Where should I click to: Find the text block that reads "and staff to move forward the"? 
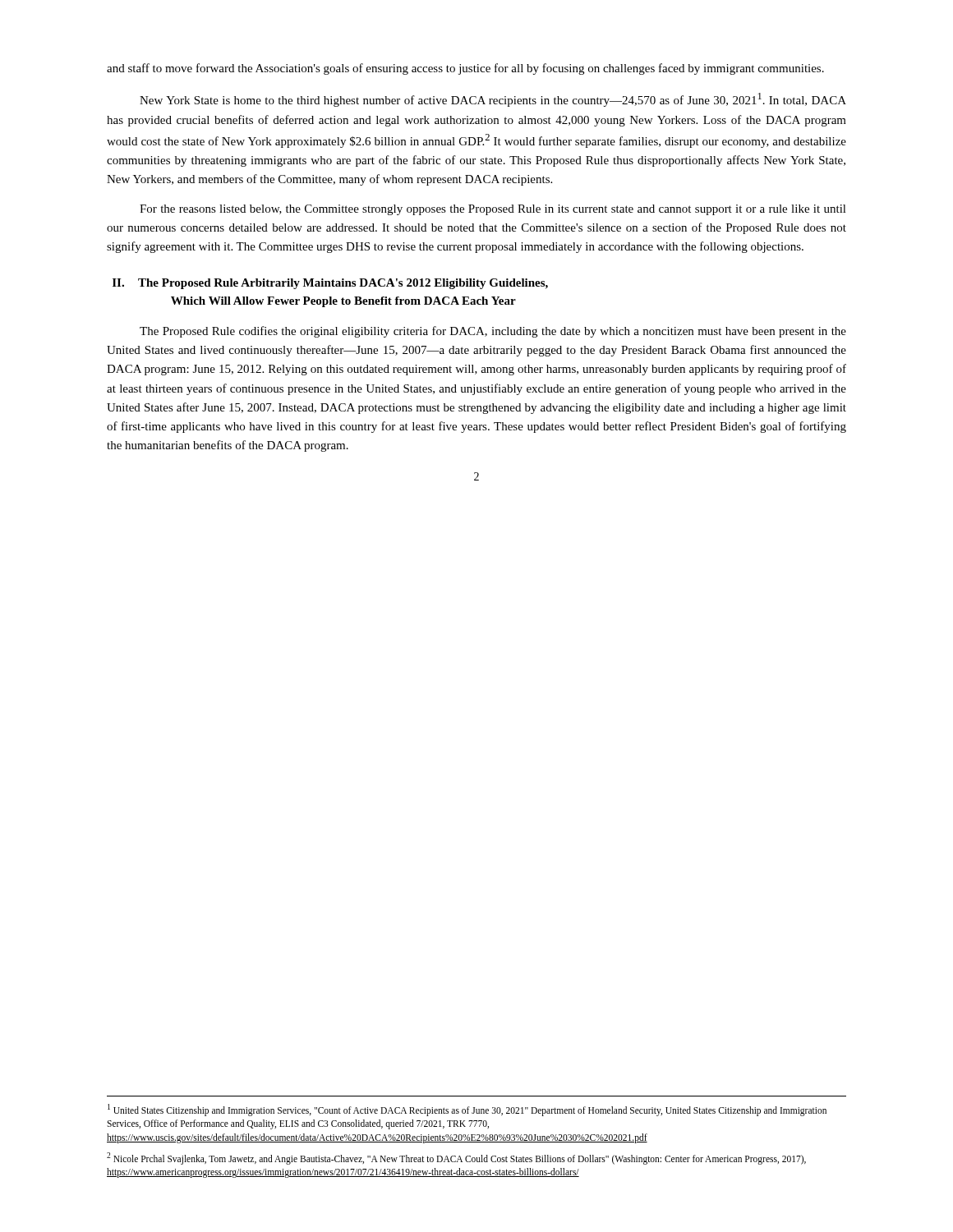(x=466, y=68)
